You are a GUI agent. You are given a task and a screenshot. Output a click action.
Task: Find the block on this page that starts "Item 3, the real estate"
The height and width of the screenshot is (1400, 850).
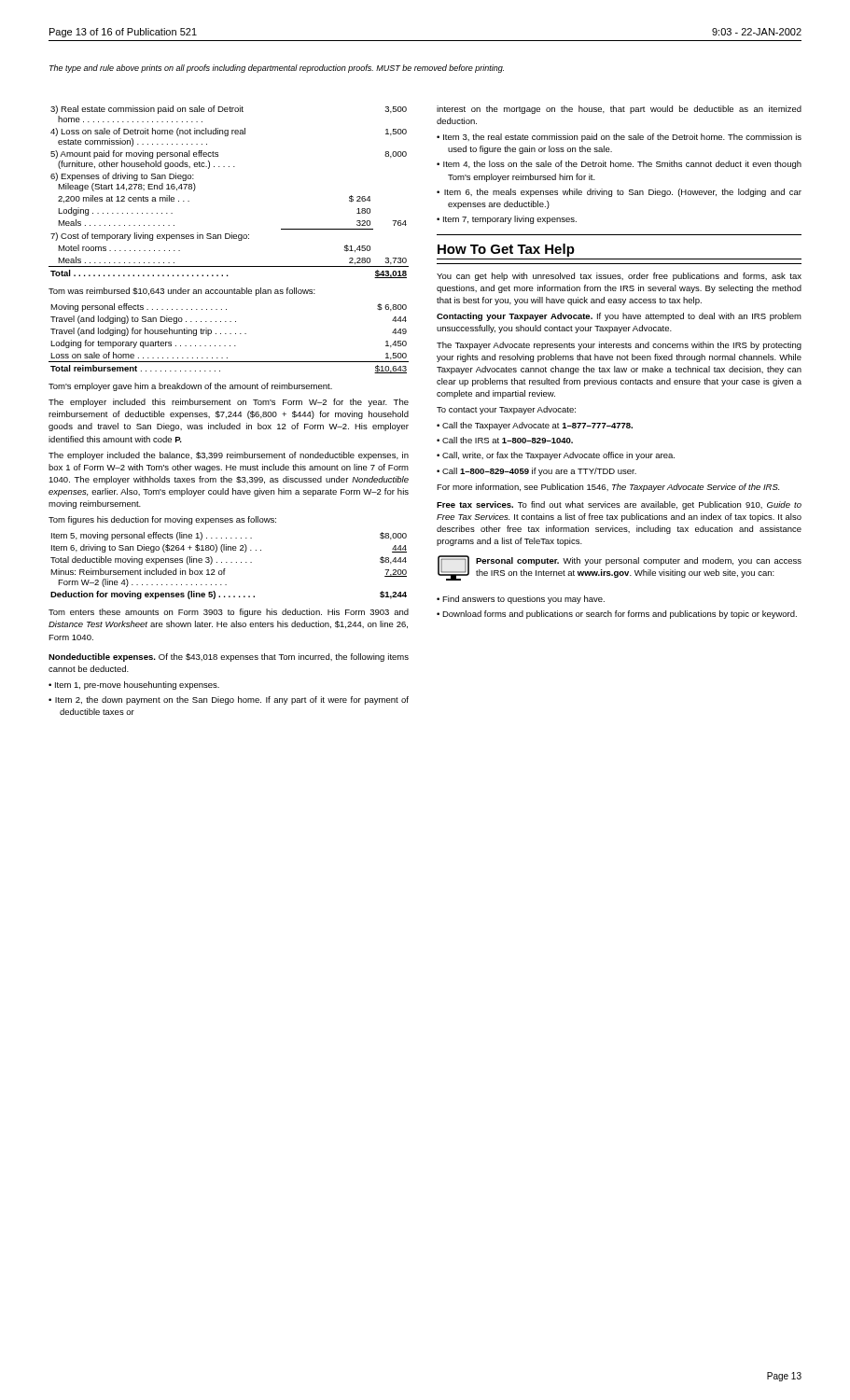(622, 143)
